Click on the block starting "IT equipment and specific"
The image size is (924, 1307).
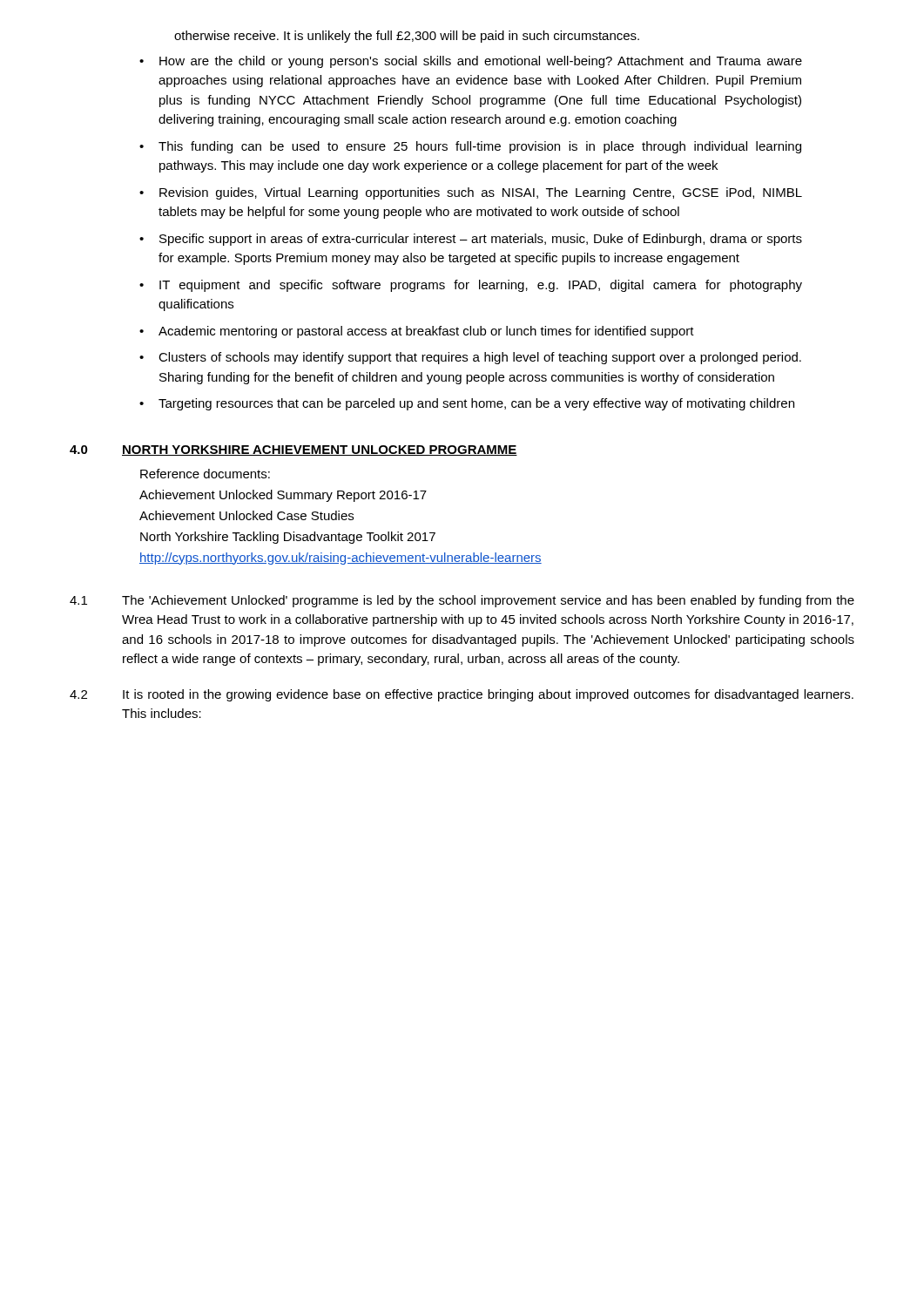point(480,294)
